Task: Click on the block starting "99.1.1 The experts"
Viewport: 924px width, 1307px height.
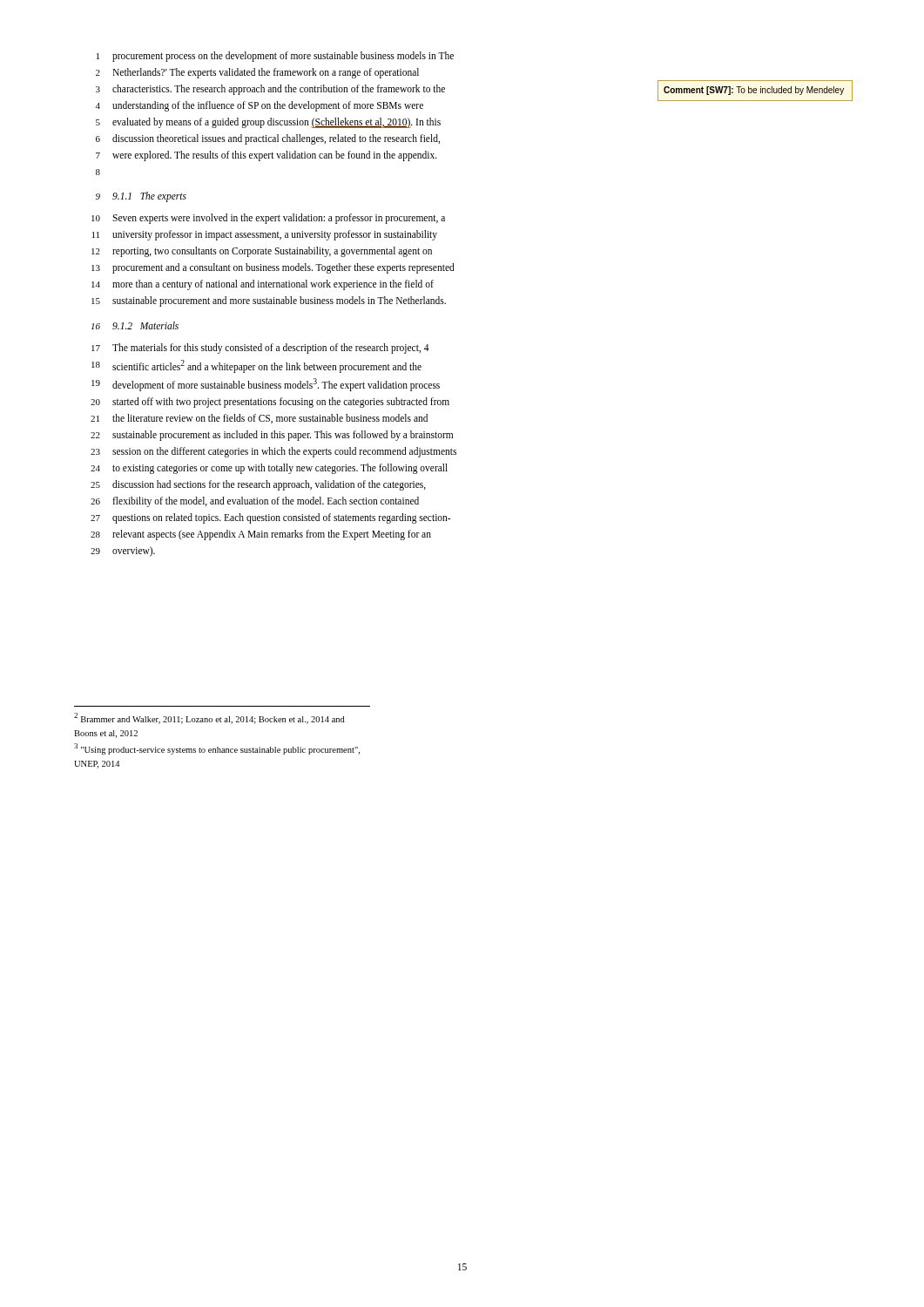Action: [x=141, y=197]
